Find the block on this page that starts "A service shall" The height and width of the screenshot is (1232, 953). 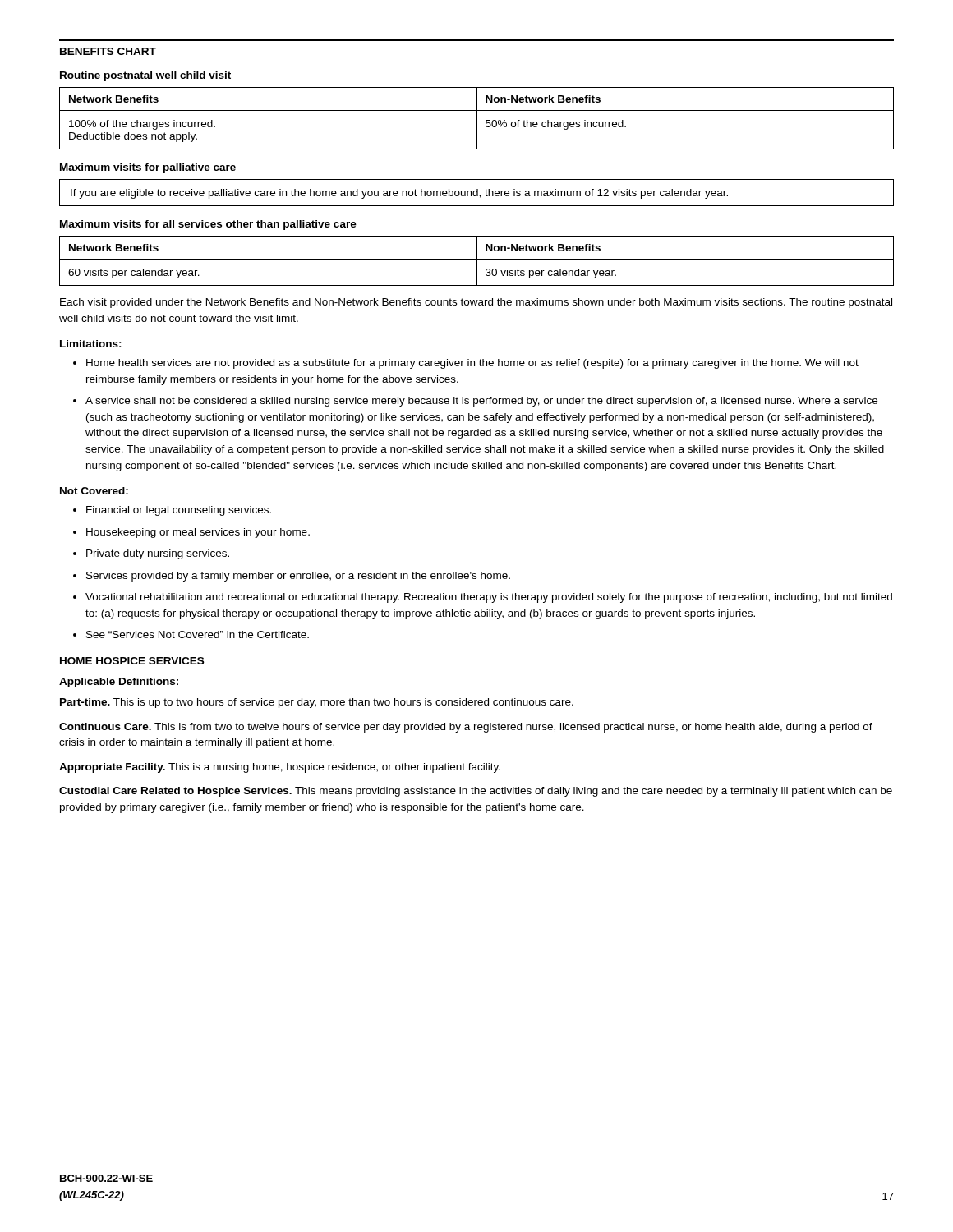485,433
